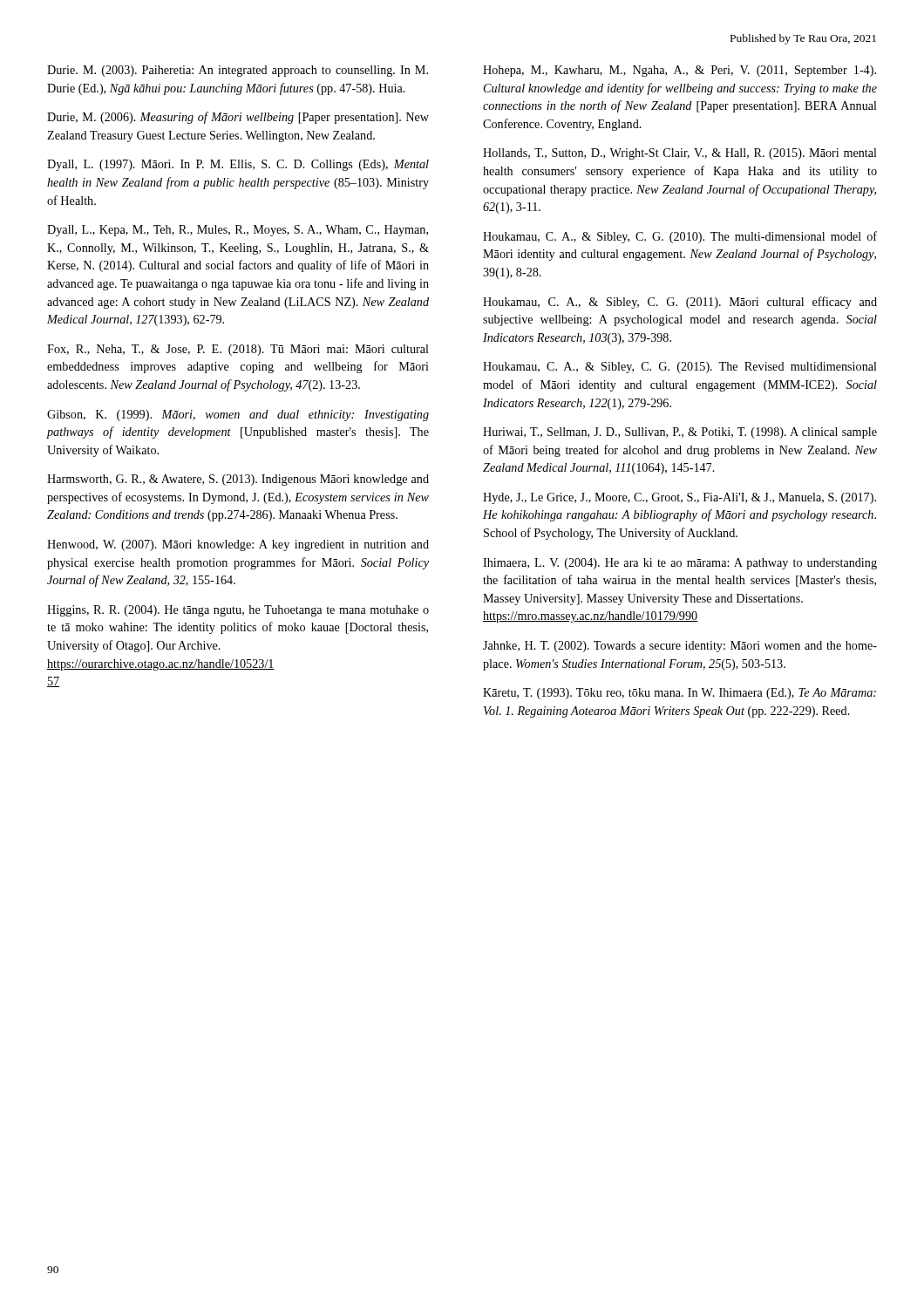Locate the text starting "Ihimaera, L. V. (2004)."

click(680, 589)
